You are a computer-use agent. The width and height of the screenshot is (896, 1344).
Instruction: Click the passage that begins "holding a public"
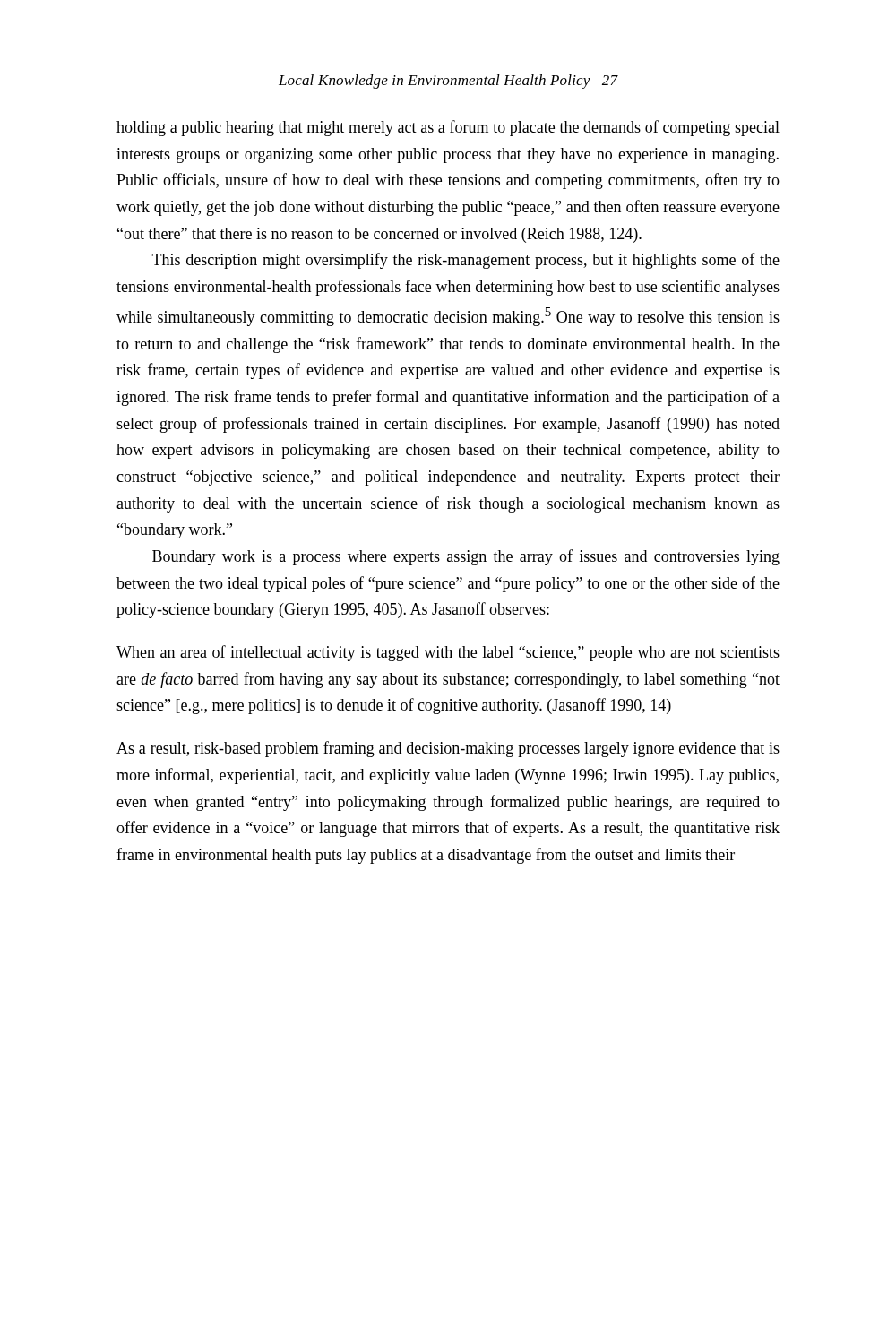click(448, 369)
